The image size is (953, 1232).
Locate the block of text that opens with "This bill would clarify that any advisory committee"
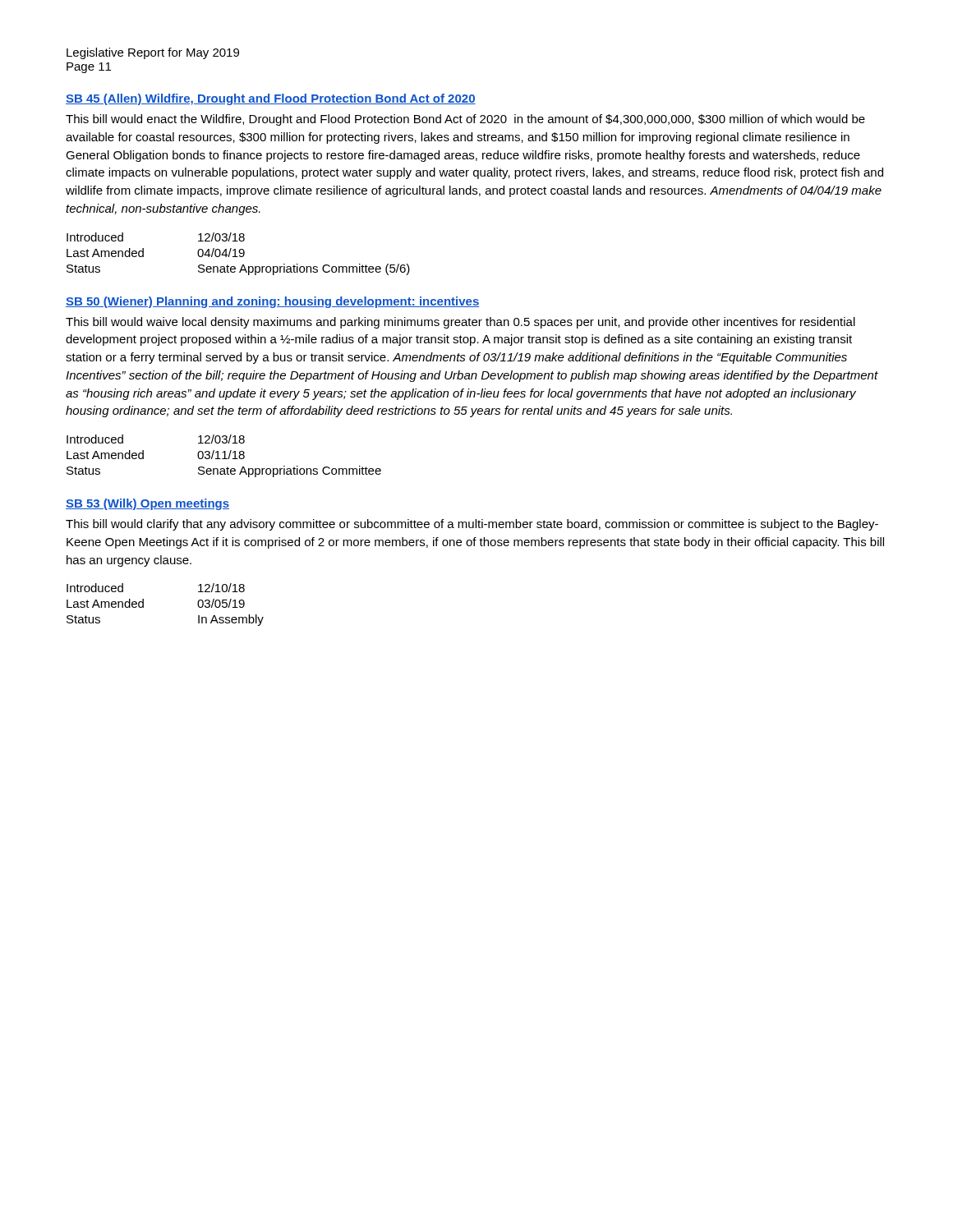[x=475, y=541]
